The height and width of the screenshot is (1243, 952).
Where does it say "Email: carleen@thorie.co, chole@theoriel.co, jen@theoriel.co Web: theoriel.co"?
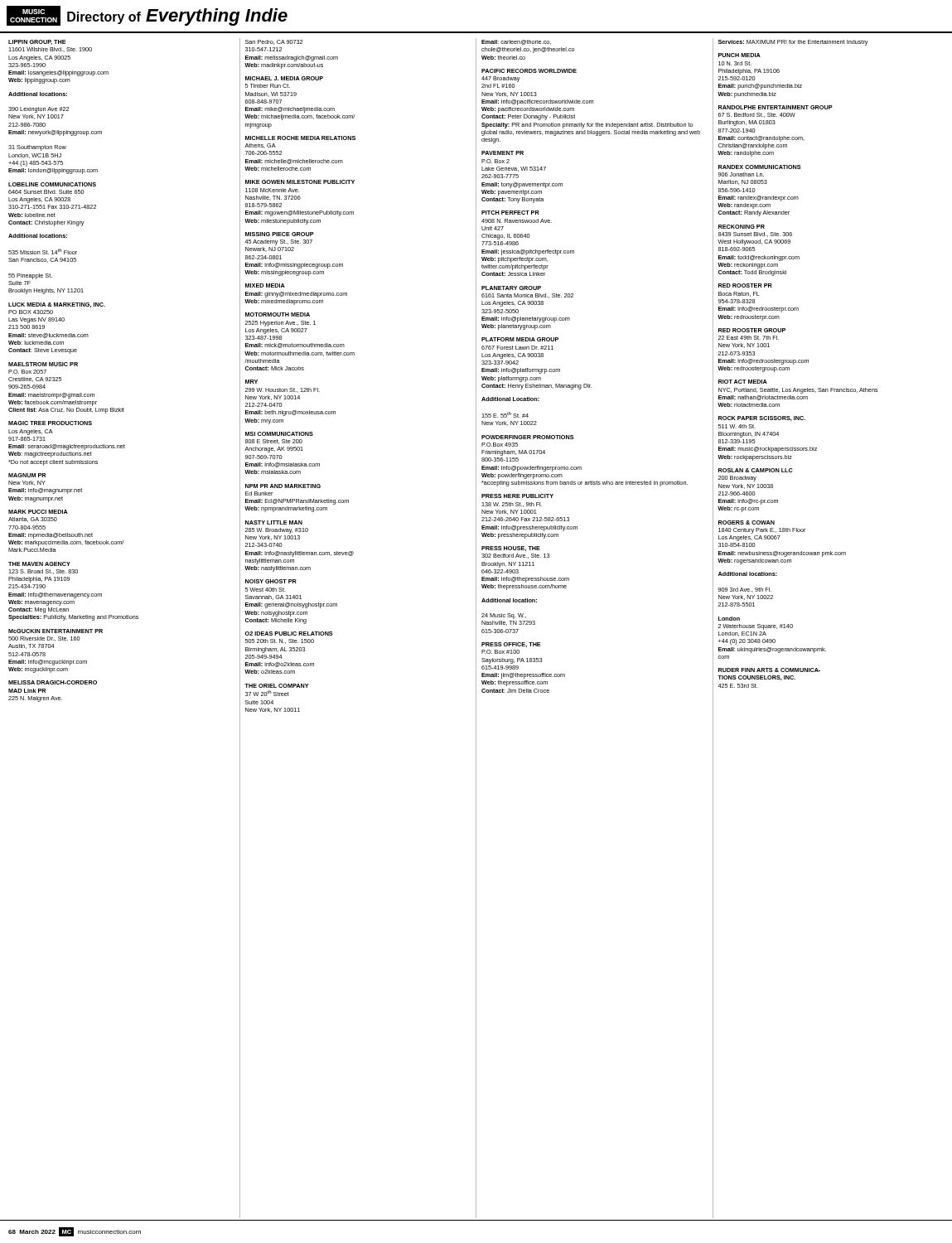pos(528,50)
